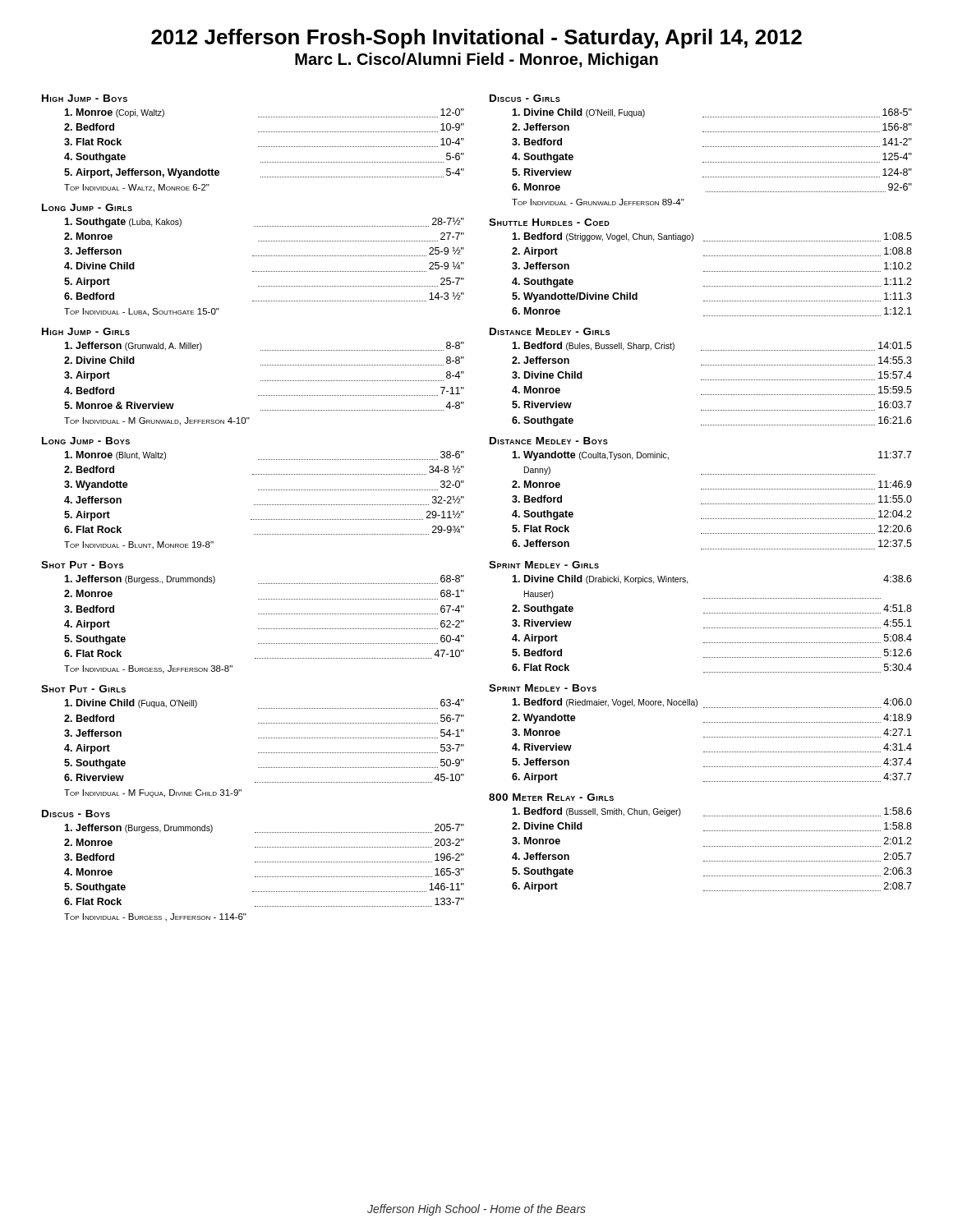Point to the text starting "Wyandotte (Coulta,Tyson, Dominic, Danny)11:37.7"
Image resolution: width=953 pixels, height=1232 pixels.
click(712, 462)
